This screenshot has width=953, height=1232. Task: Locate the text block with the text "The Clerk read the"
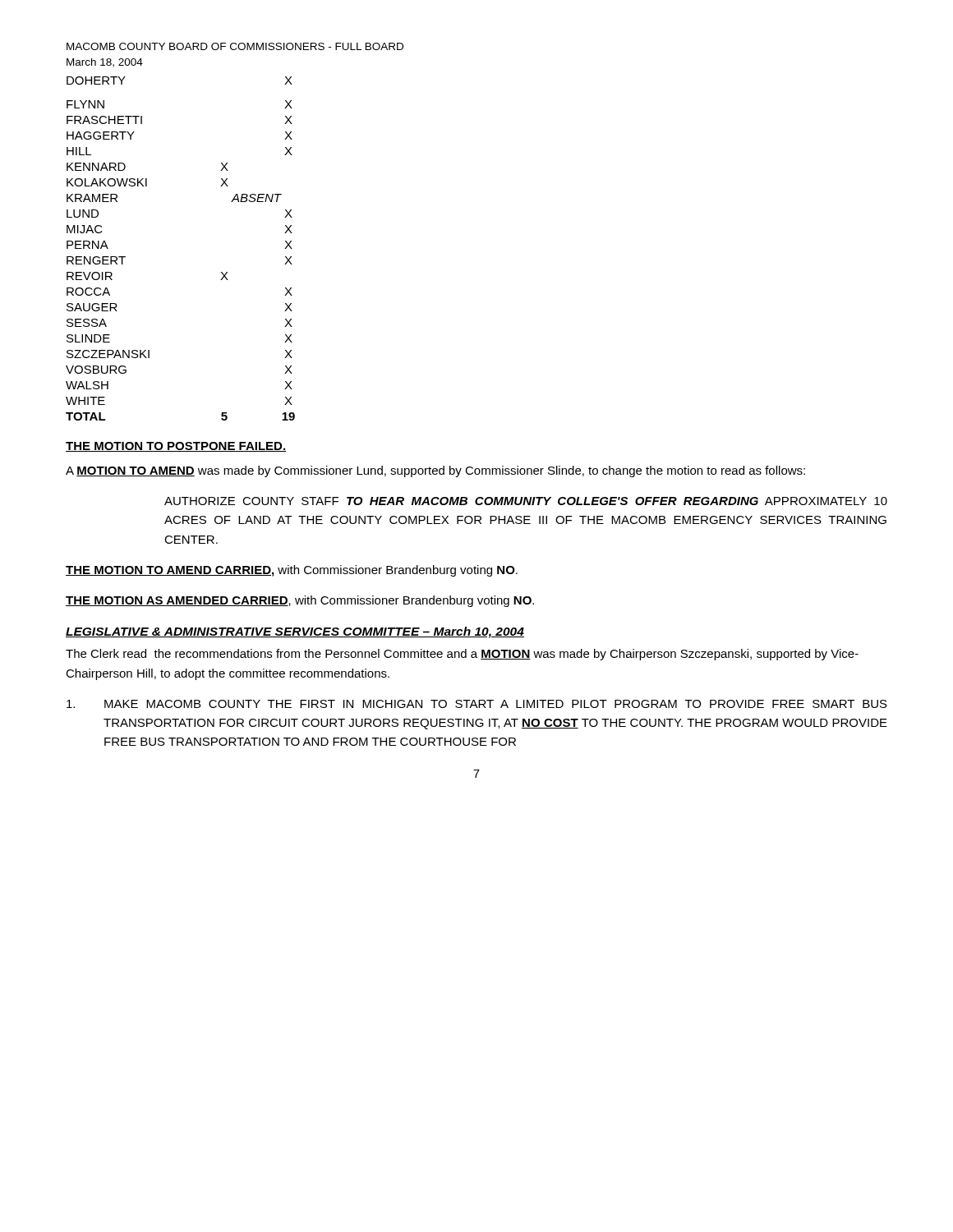tap(462, 663)
